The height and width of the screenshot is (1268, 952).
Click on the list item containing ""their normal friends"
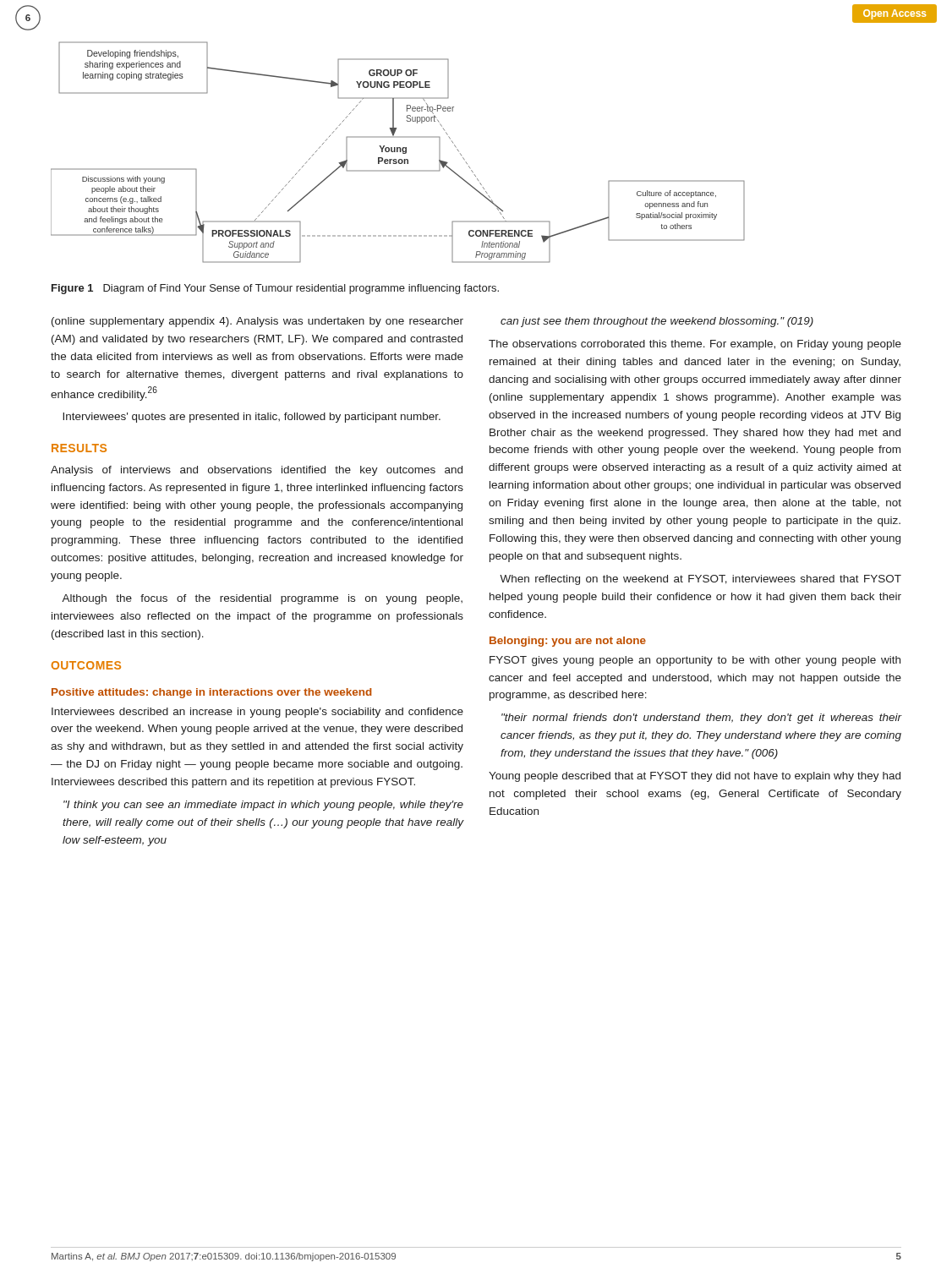tap(701, 736)
